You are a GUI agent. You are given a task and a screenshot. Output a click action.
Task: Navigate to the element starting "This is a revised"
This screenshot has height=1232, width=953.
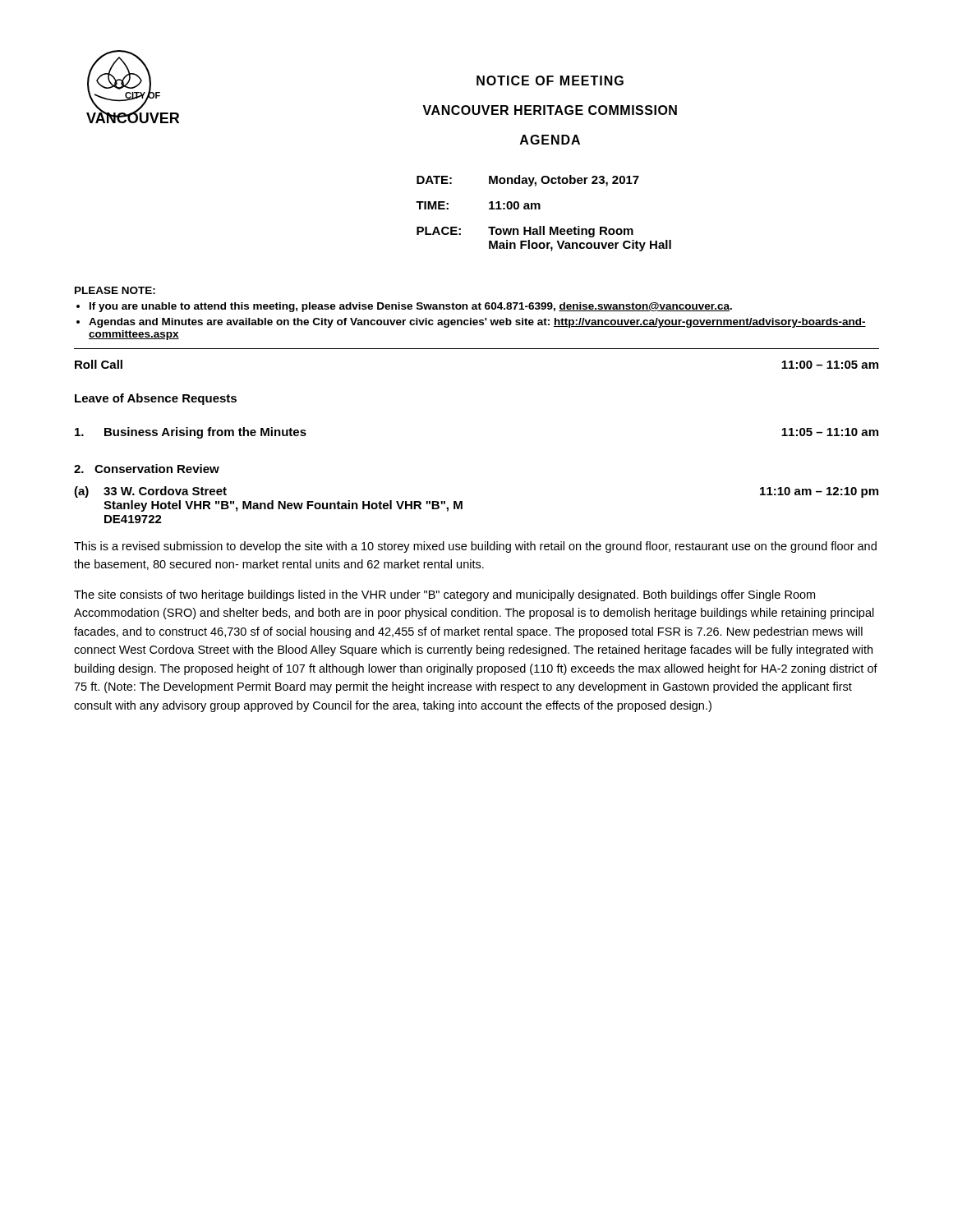pos(476,555)
